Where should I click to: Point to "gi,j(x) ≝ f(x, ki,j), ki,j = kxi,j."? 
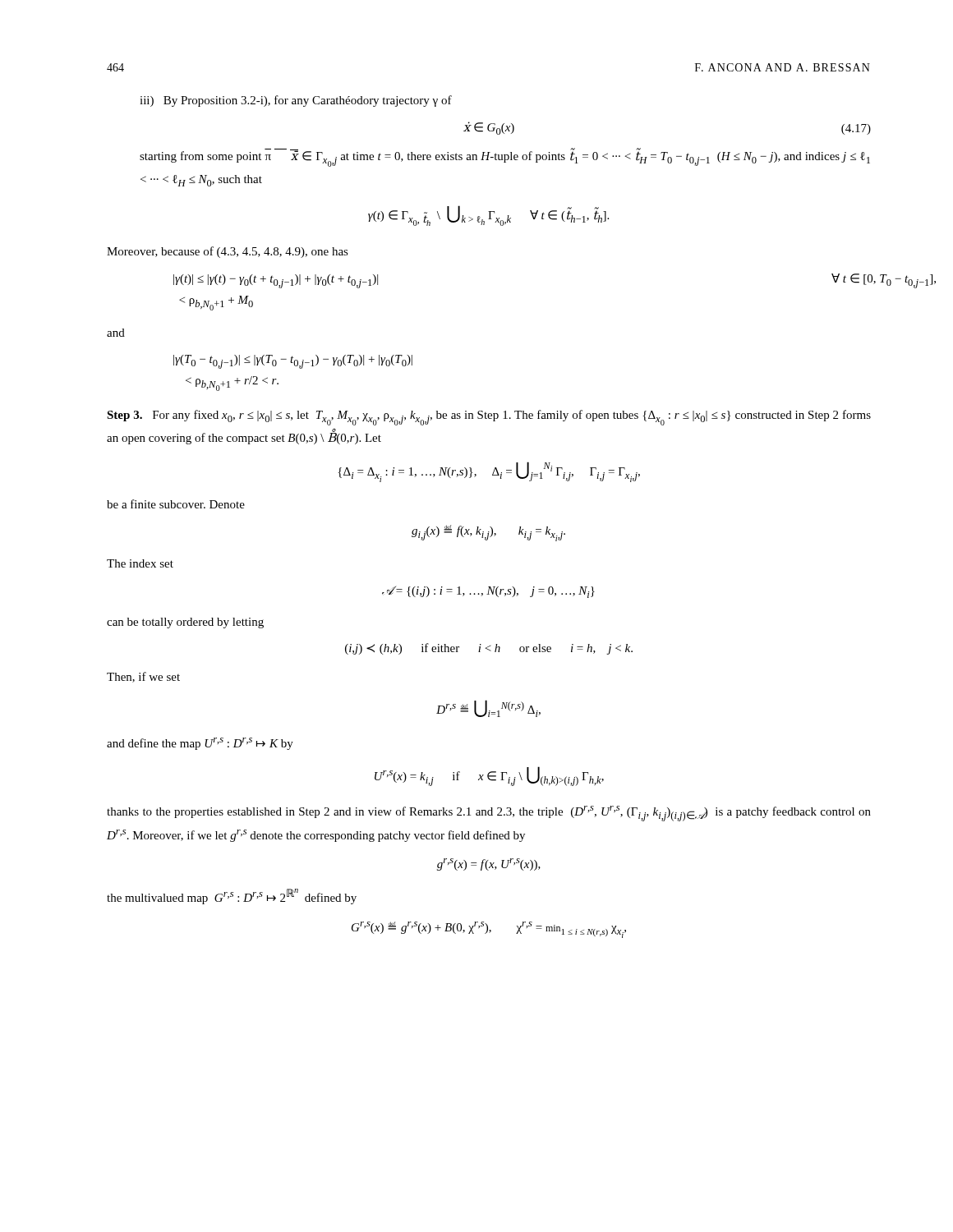tap(489, 533)
